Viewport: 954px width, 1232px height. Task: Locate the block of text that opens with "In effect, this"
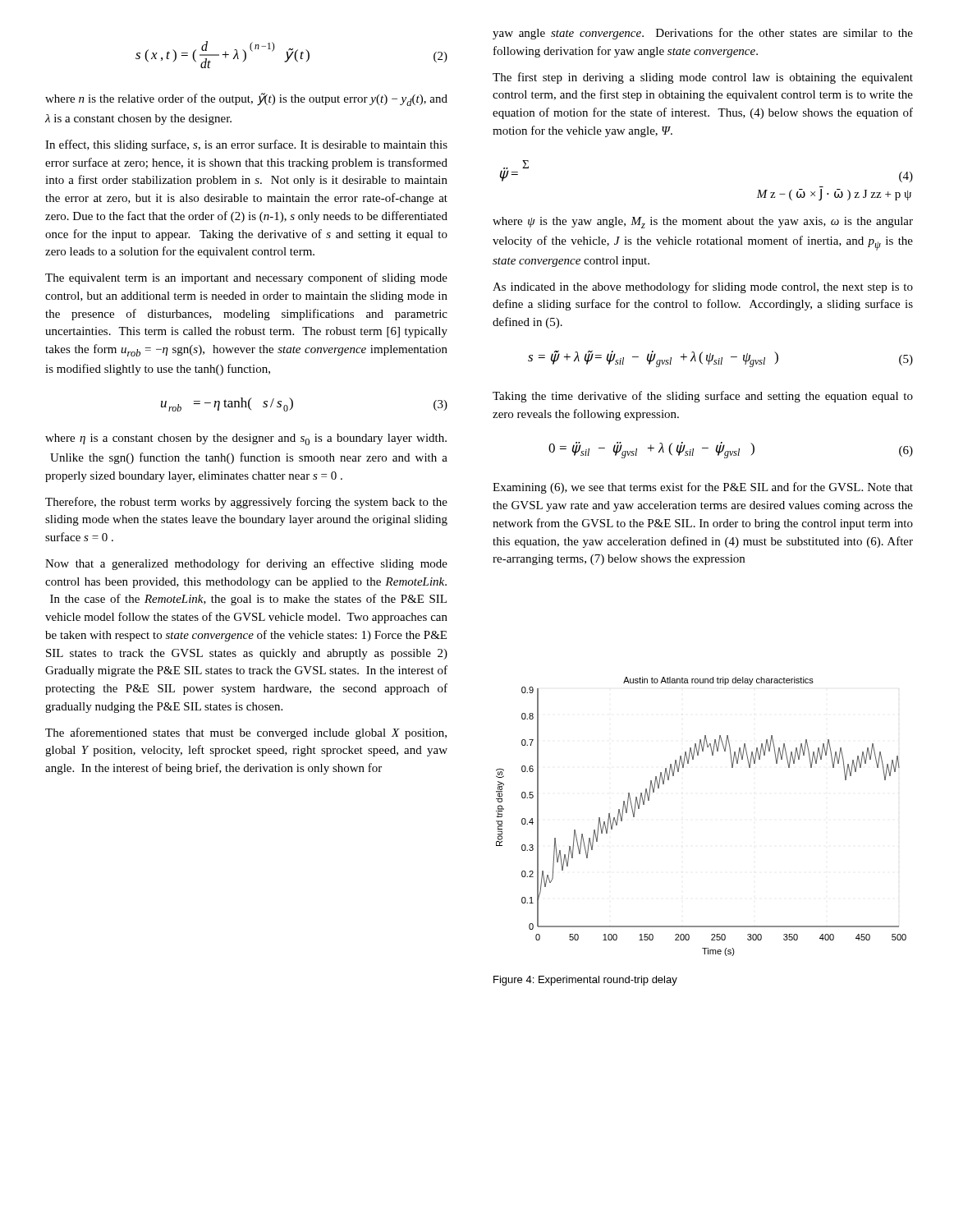click(246, 199)
